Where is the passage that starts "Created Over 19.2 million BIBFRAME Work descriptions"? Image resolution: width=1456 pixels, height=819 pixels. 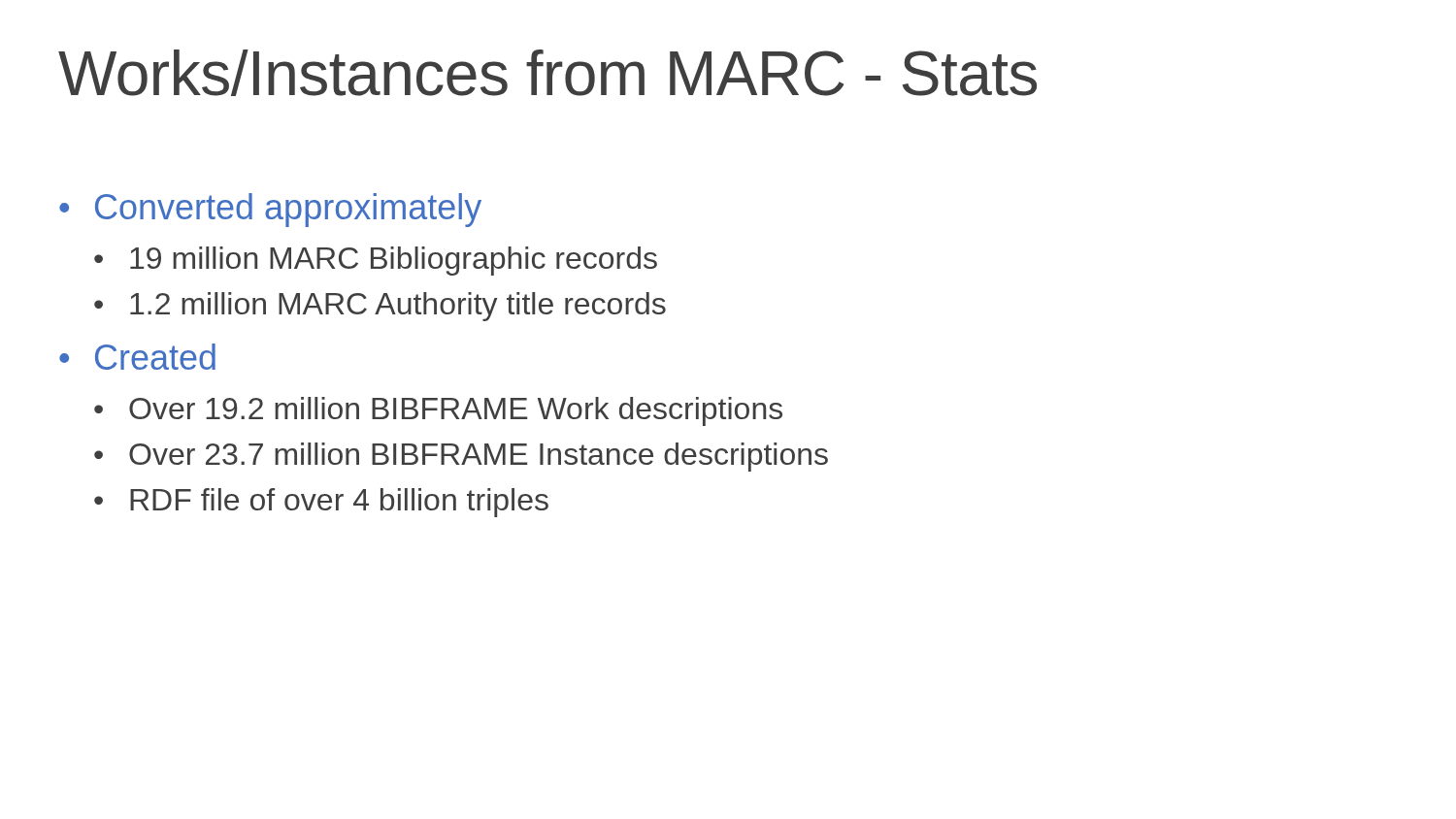pos(745,429)
